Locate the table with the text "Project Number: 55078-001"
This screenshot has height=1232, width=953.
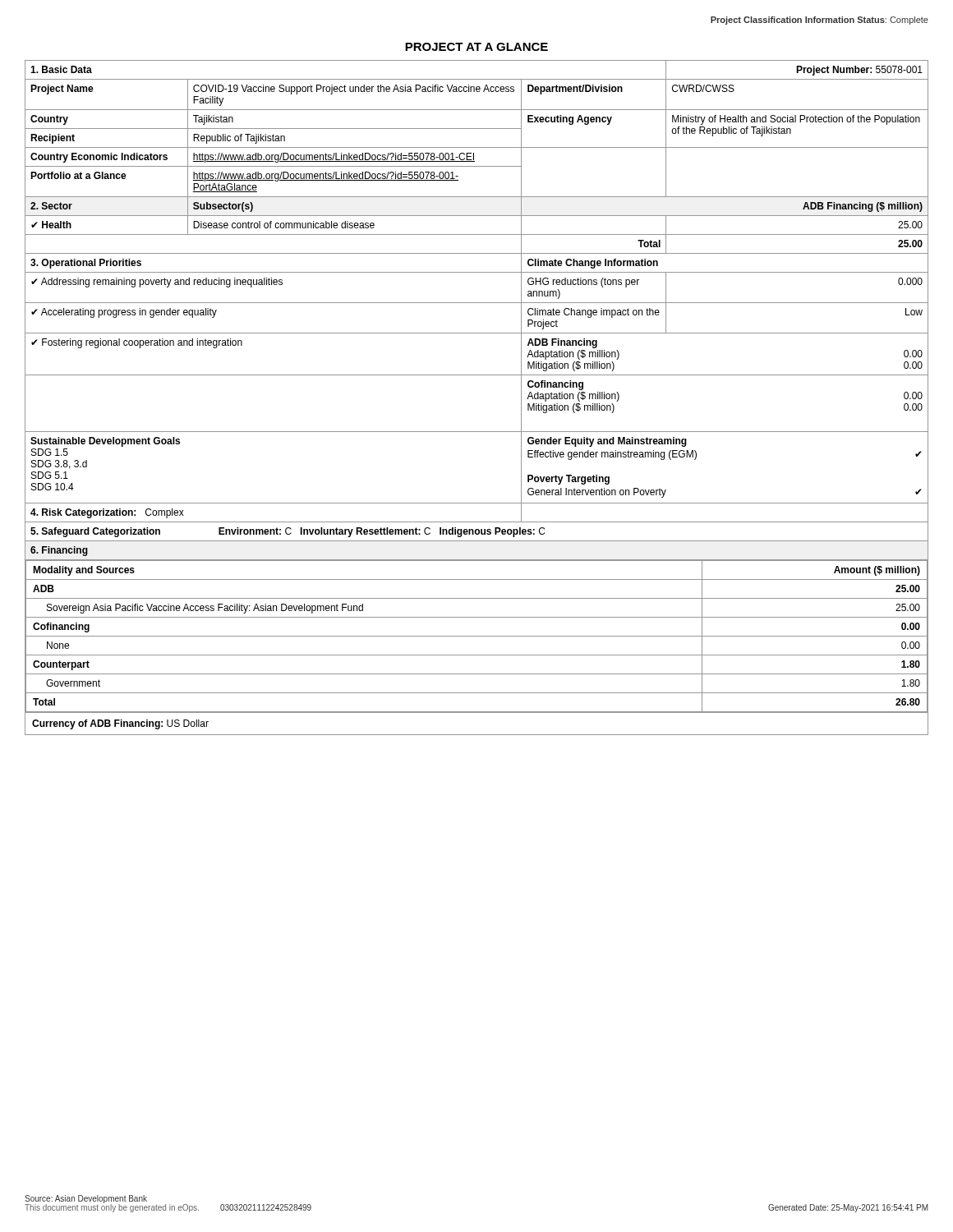(x=476, y=398)
